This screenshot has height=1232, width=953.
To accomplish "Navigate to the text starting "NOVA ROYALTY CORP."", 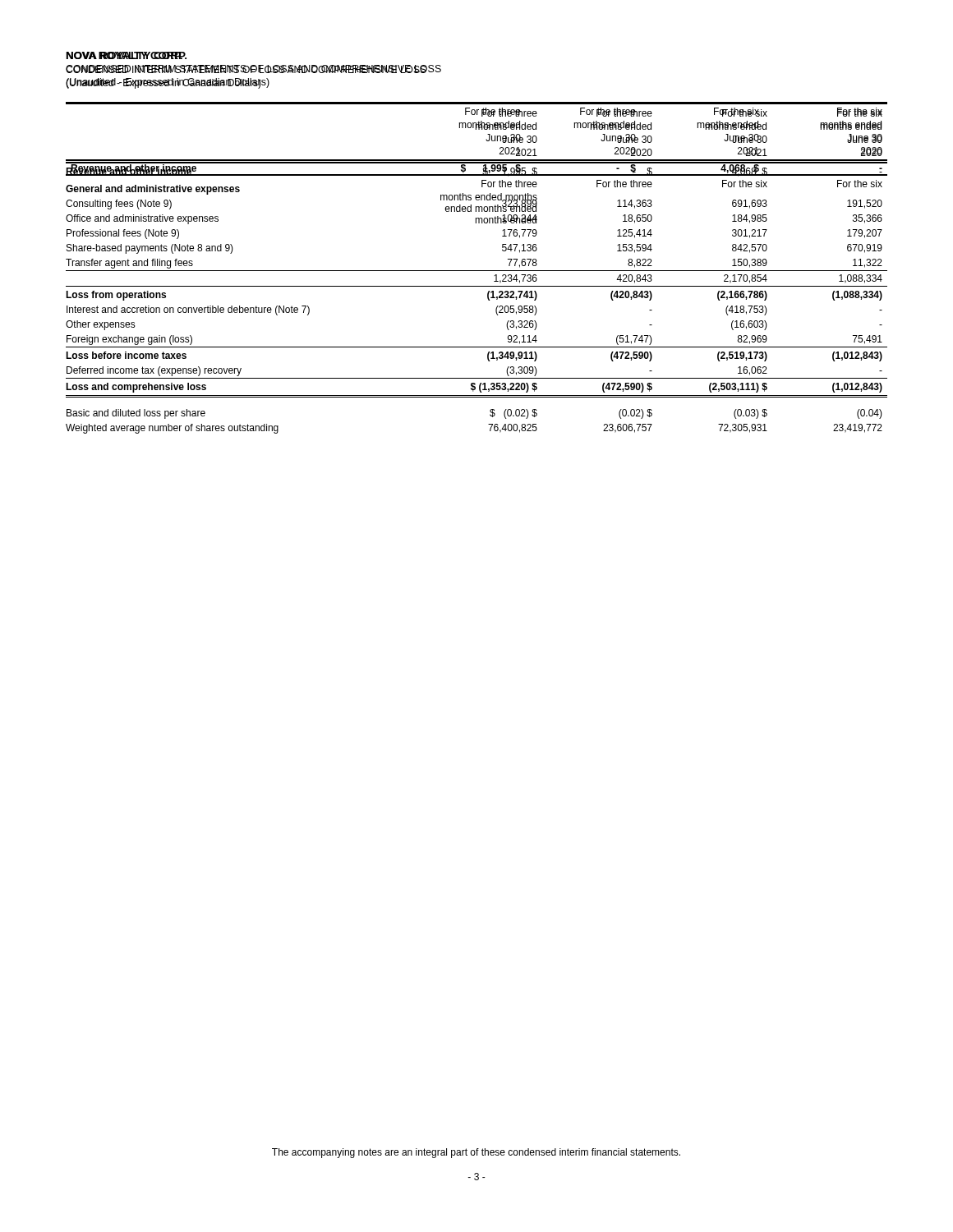I will coord(127,55).
